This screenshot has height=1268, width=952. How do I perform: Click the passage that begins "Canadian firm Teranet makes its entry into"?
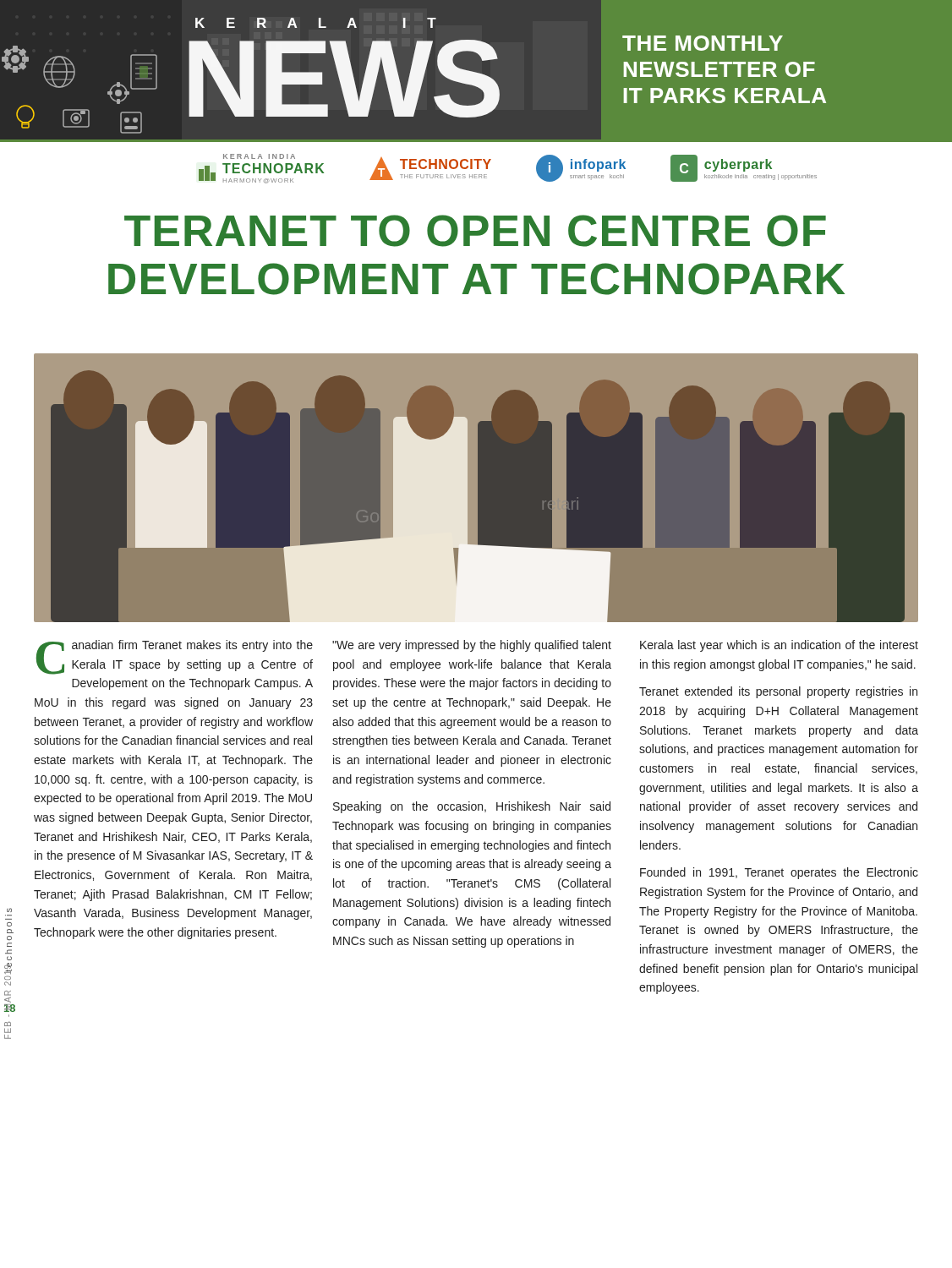point(173,789)
